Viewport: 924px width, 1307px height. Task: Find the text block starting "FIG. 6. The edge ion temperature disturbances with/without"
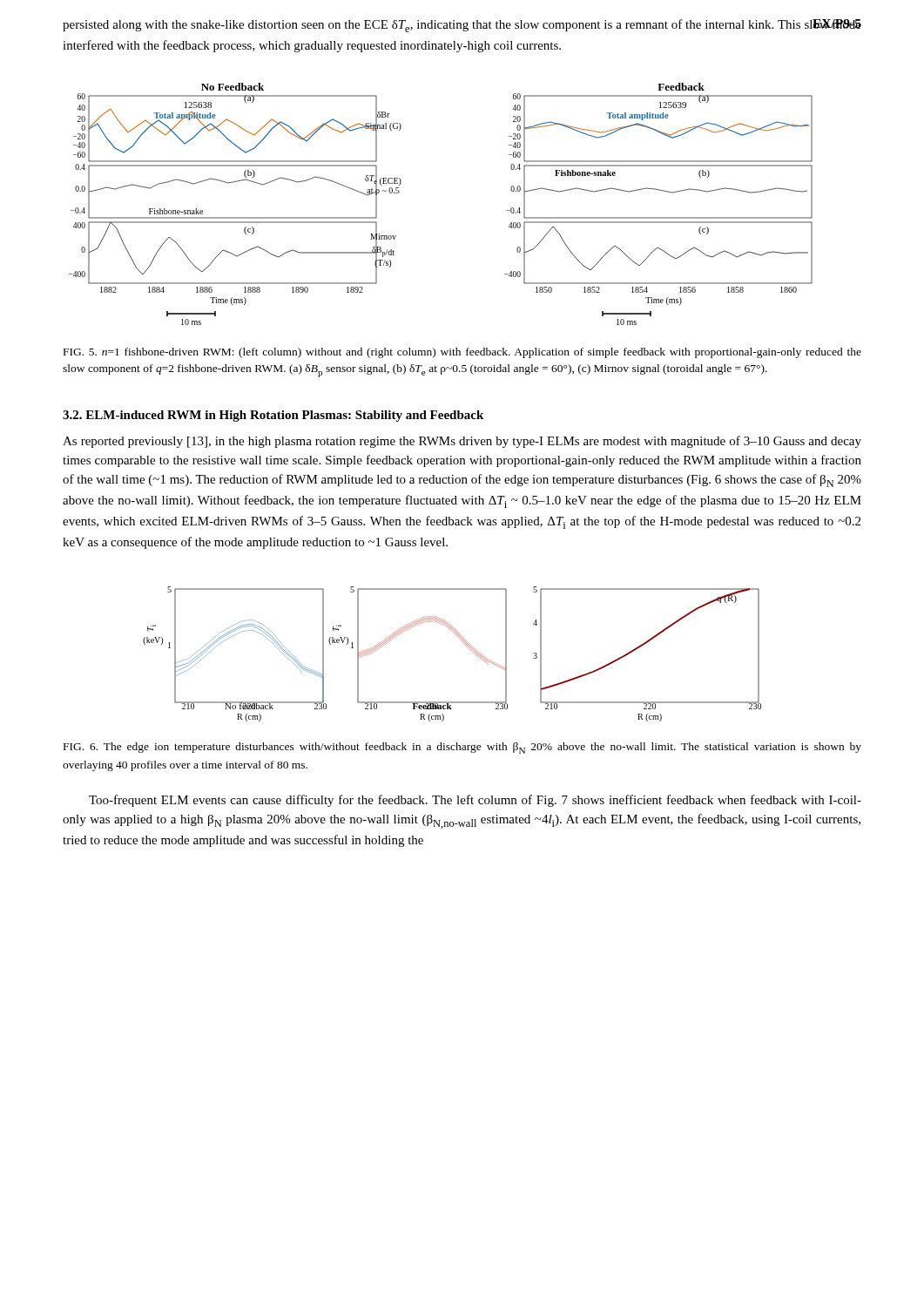pyautogui.click(x=462, y=756)
